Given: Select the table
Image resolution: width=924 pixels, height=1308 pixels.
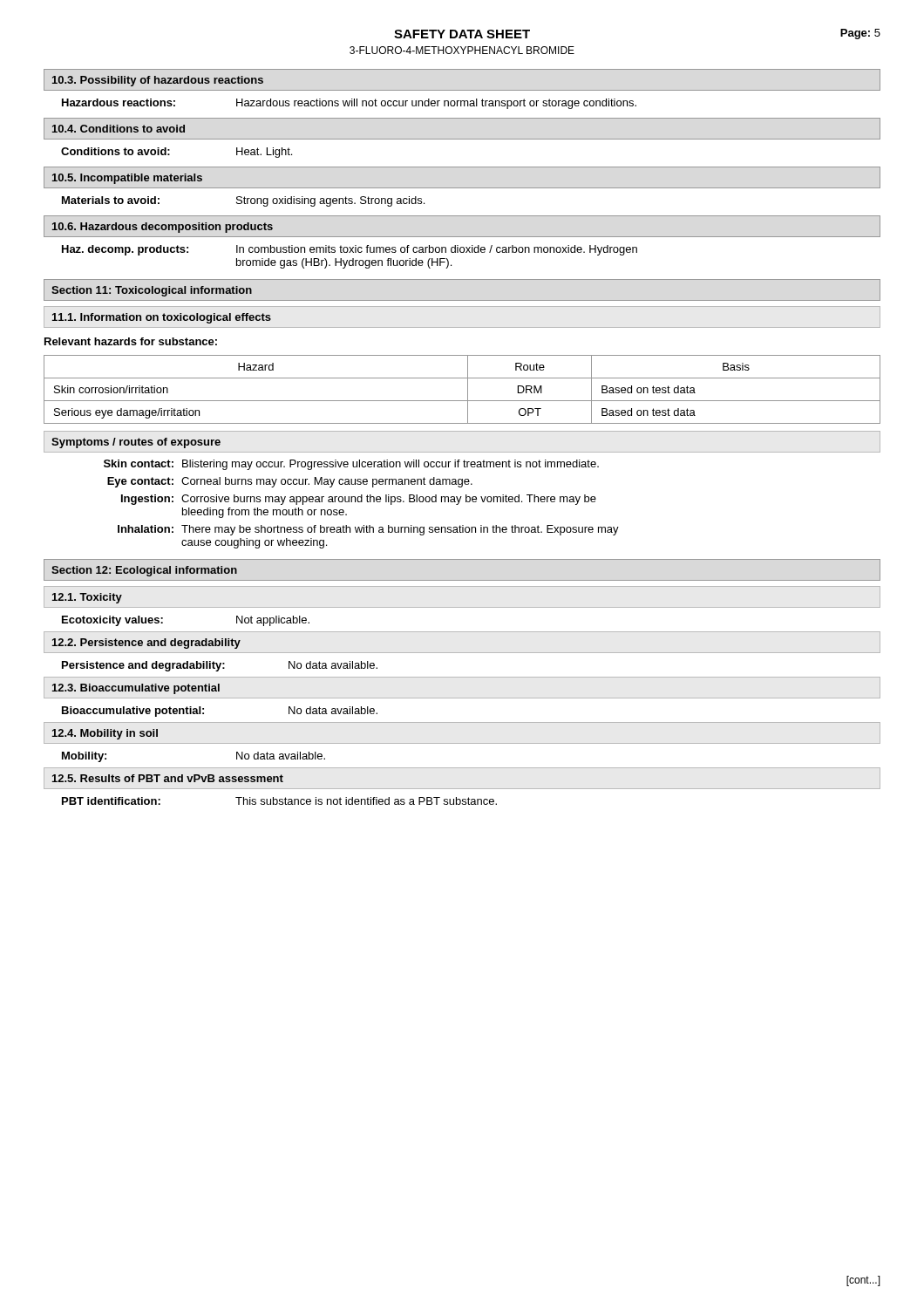Looking at the screenshot, I should tap(462, 389).
